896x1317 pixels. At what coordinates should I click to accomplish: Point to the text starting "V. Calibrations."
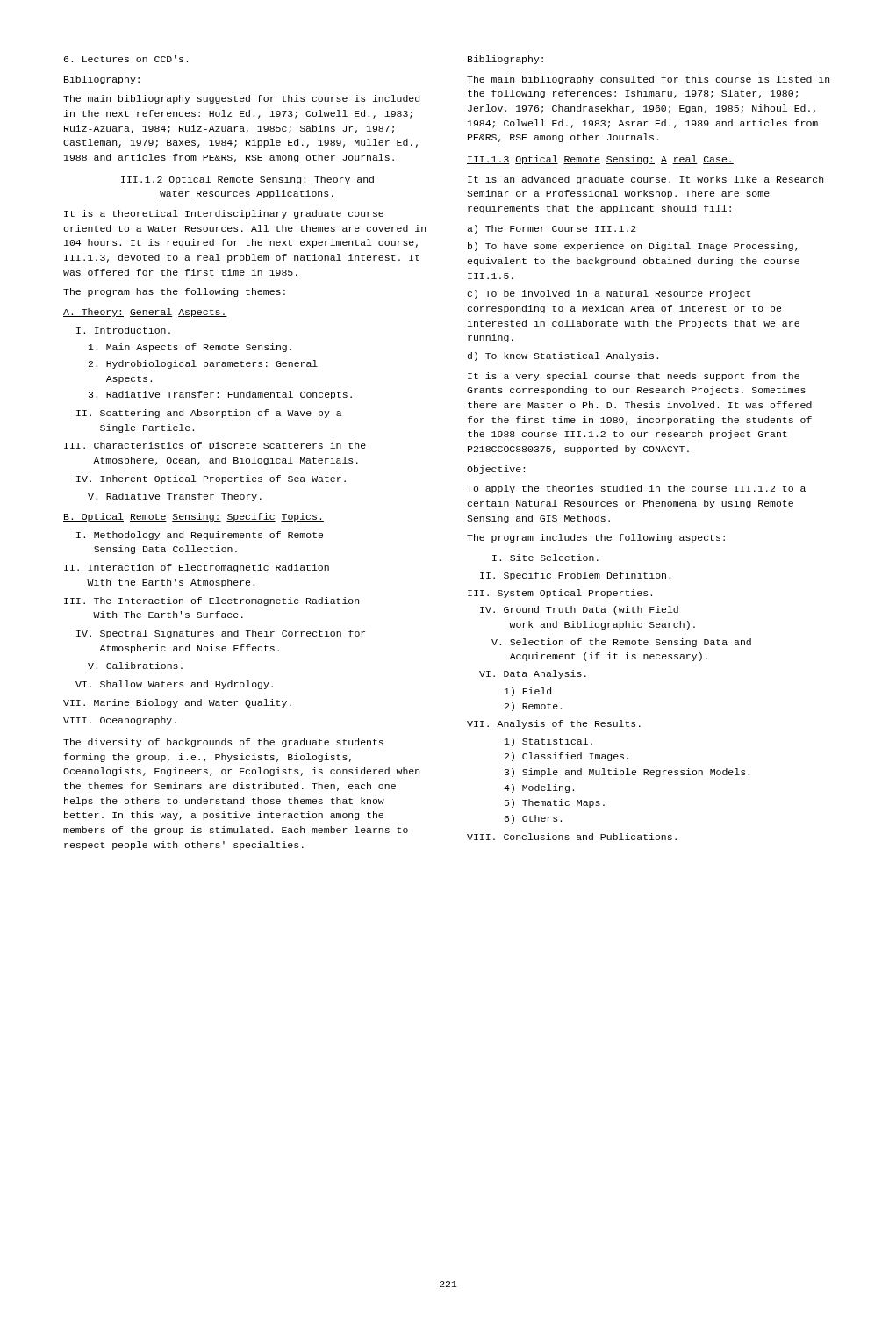pos(136,666)
